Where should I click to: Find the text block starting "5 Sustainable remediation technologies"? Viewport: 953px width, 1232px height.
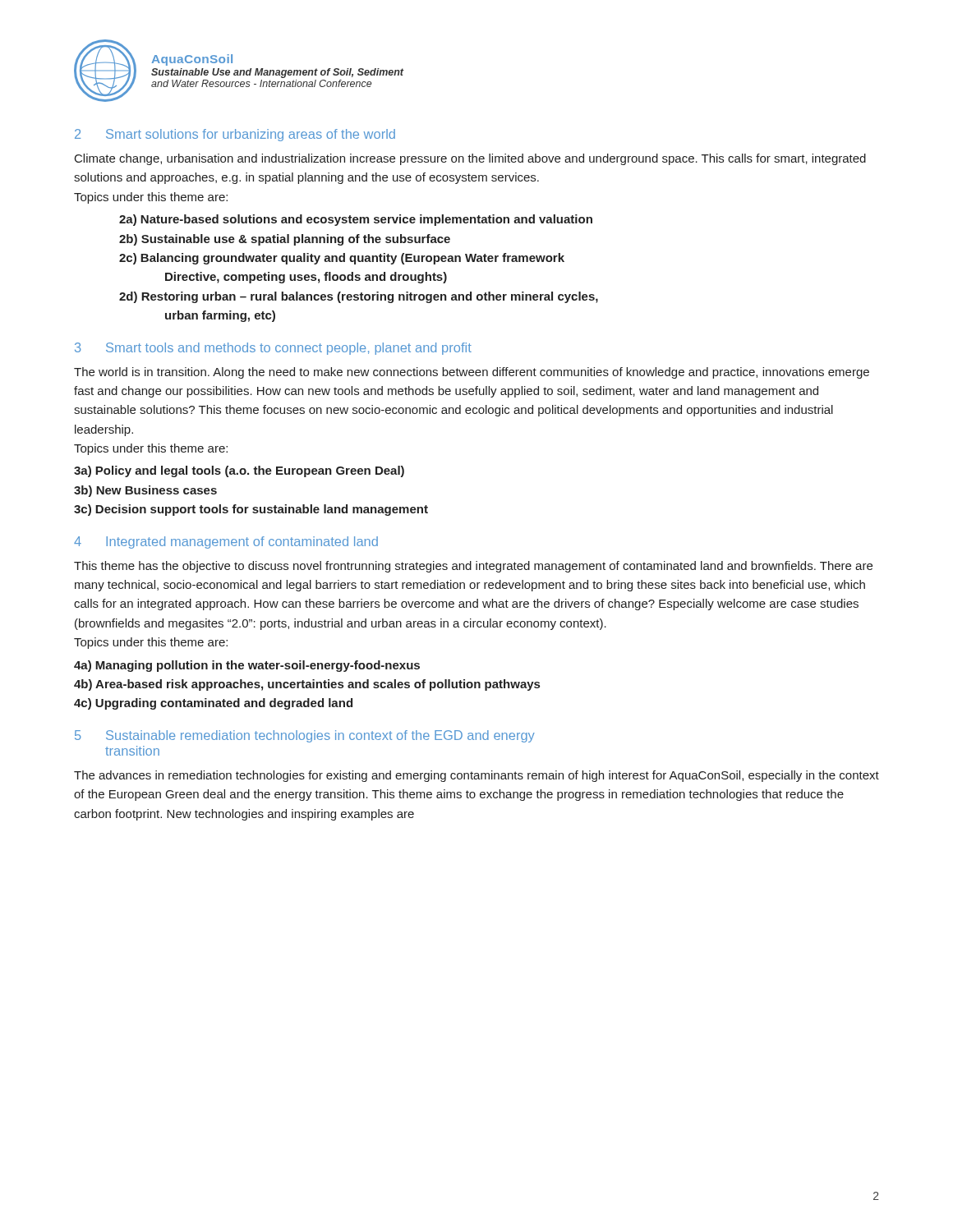click(304, 743)
